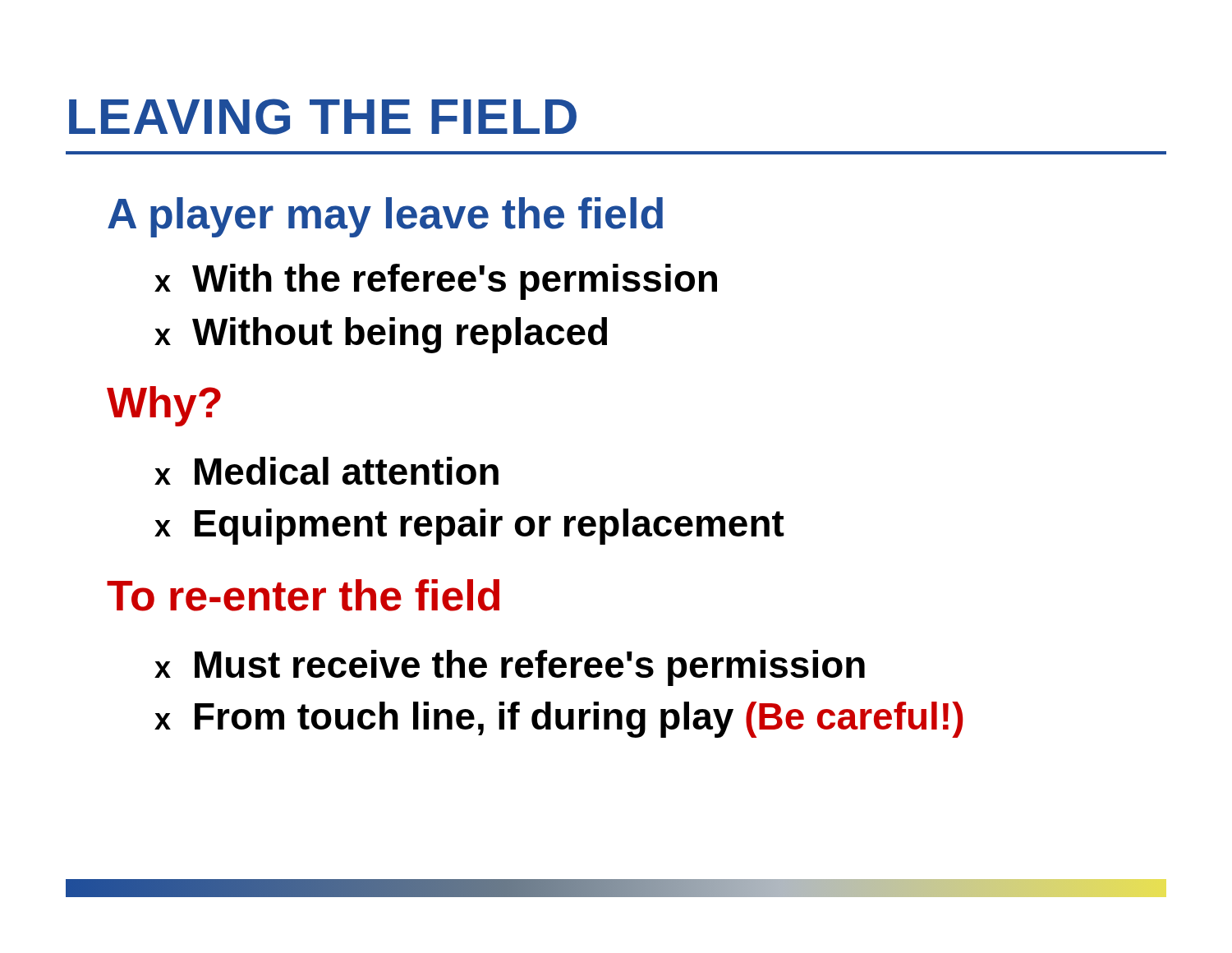Find the list item with the text "x Medical attention"
The width and height of the screenshot is (1232, 953).
click(x=324, y=472)
